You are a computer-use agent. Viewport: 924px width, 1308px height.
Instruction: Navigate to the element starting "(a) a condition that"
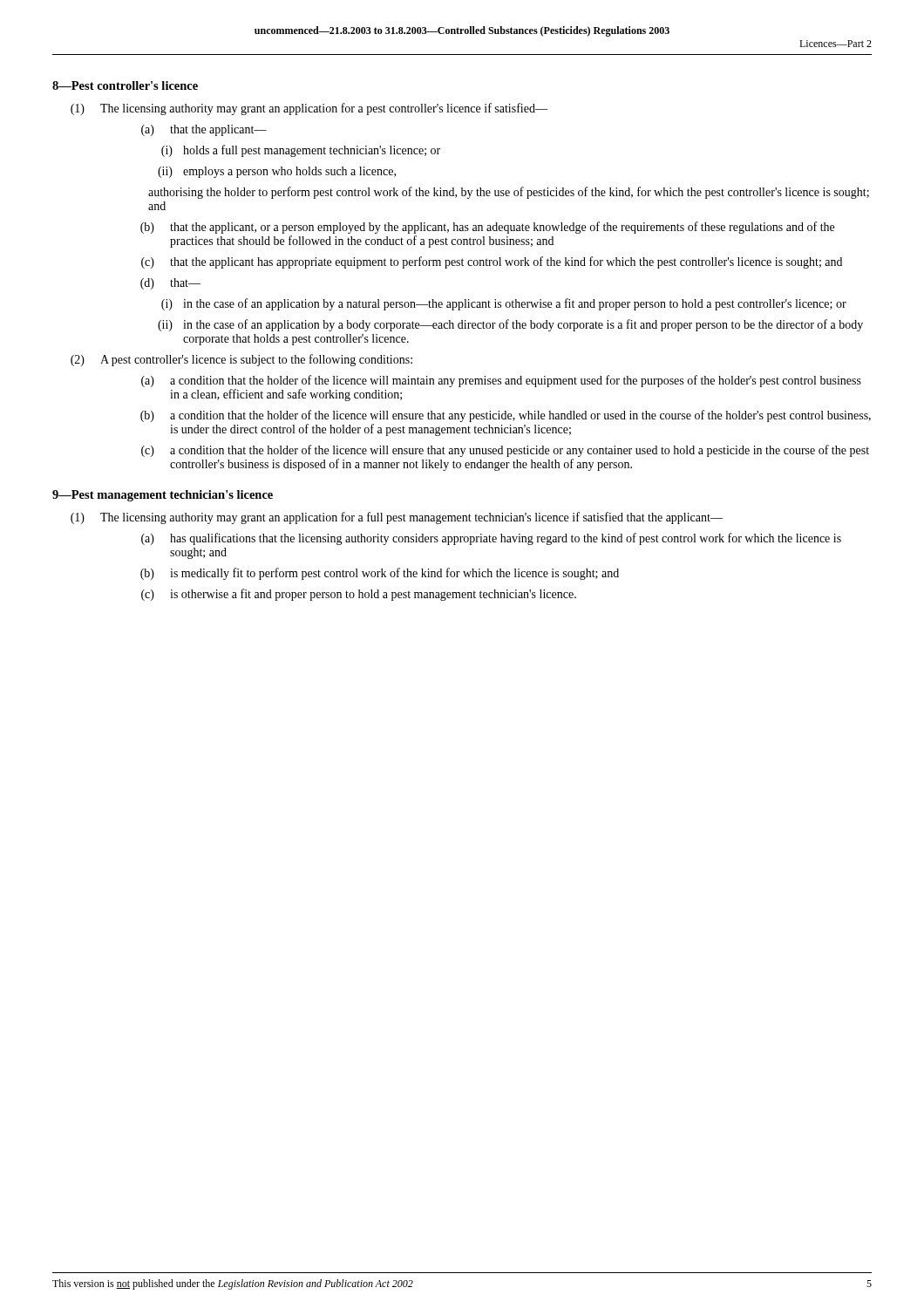click(486, 388)
